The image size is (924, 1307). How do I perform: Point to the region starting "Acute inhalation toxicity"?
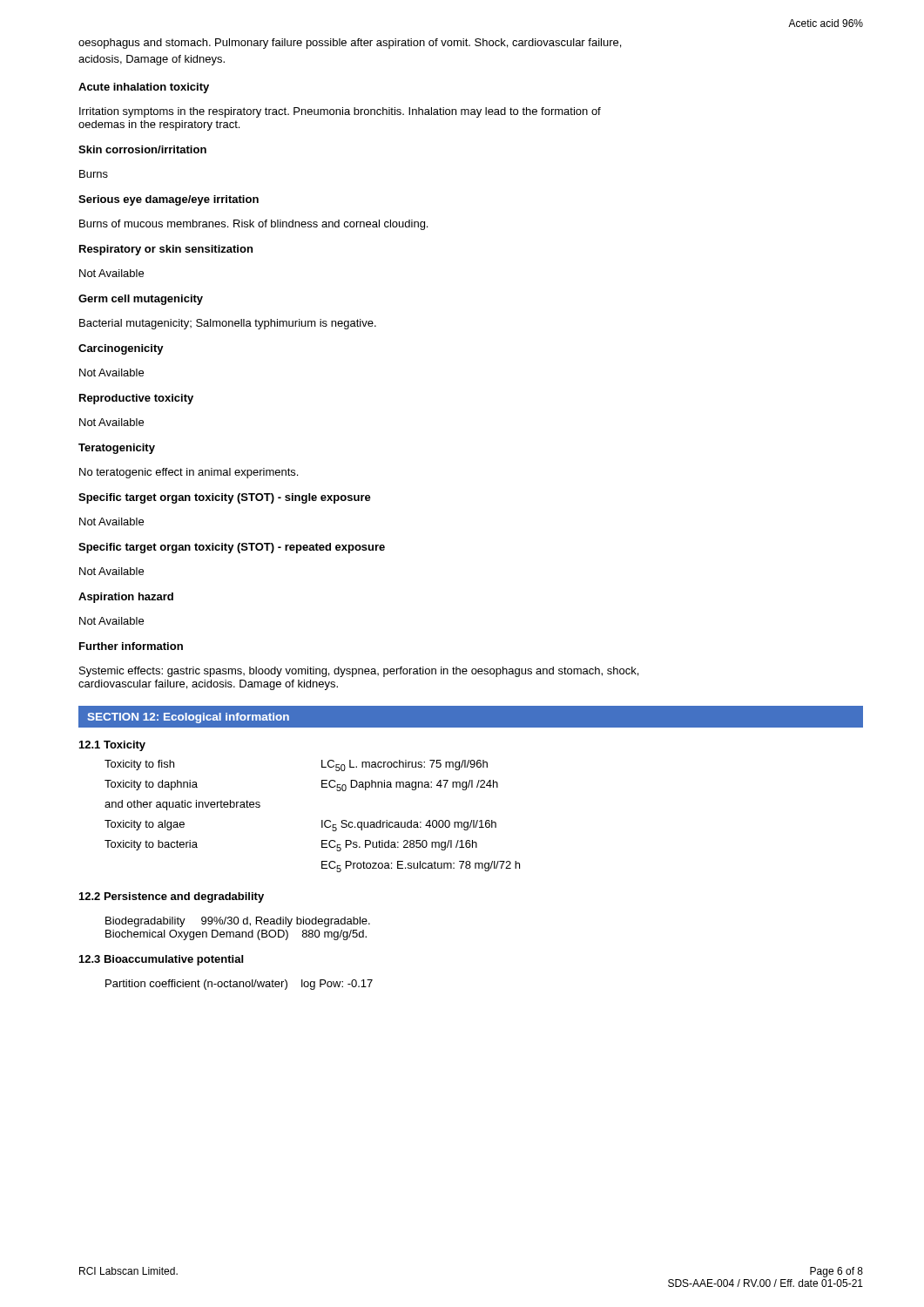(x=144, y=86)
